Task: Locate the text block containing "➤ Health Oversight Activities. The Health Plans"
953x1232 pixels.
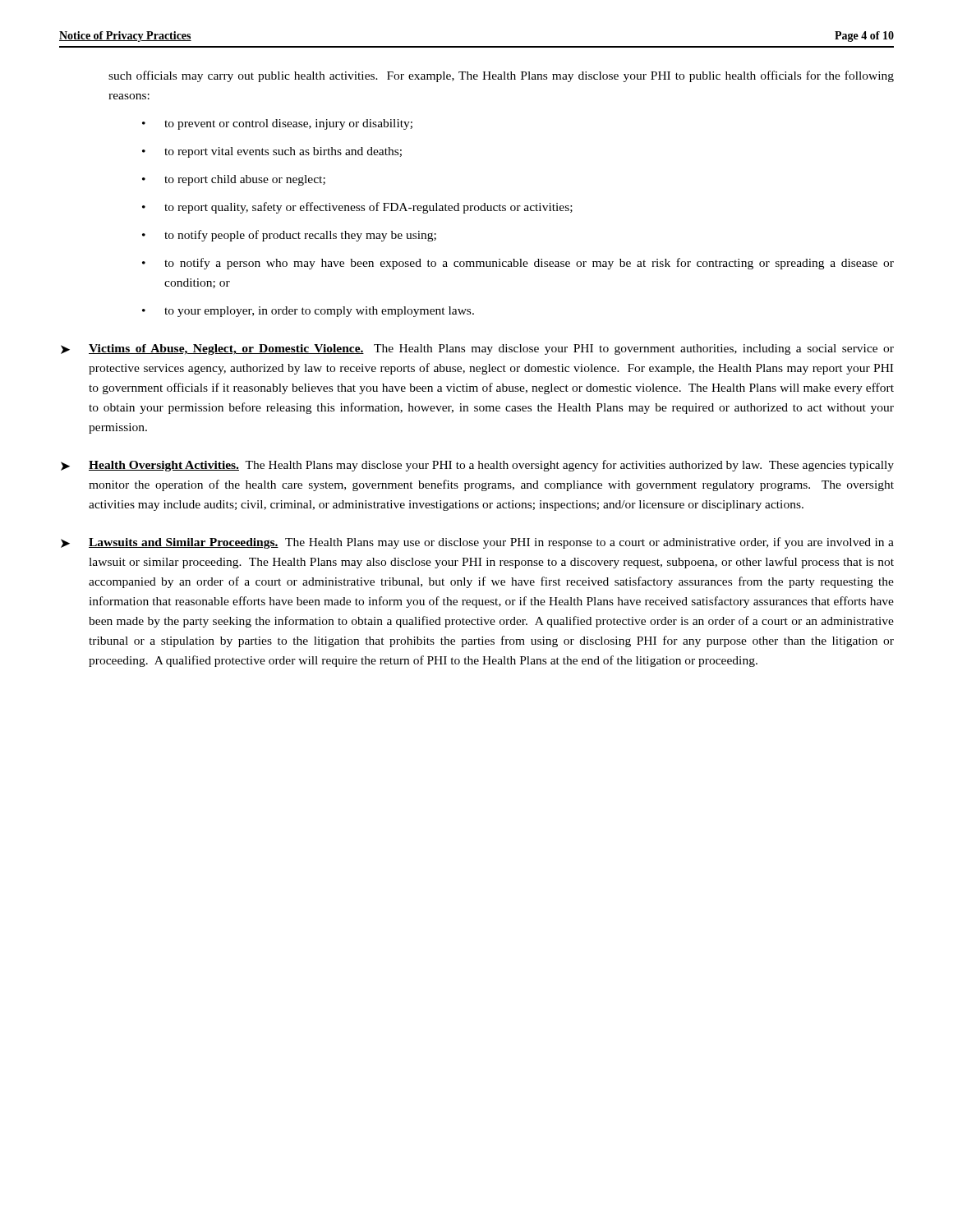Action: pyautogui.click(x=476, y=485)
